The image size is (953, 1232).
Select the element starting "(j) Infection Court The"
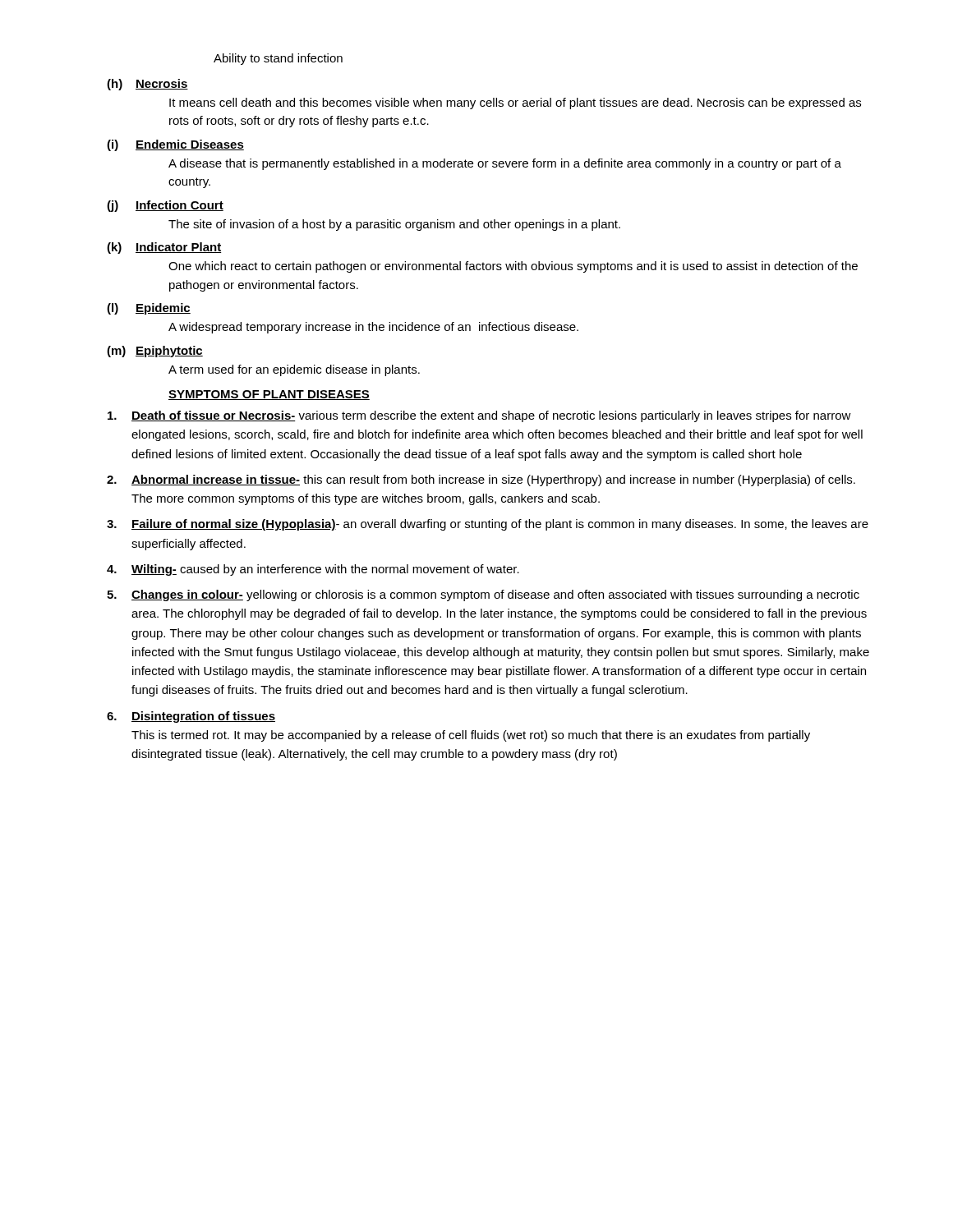(489, 215)
